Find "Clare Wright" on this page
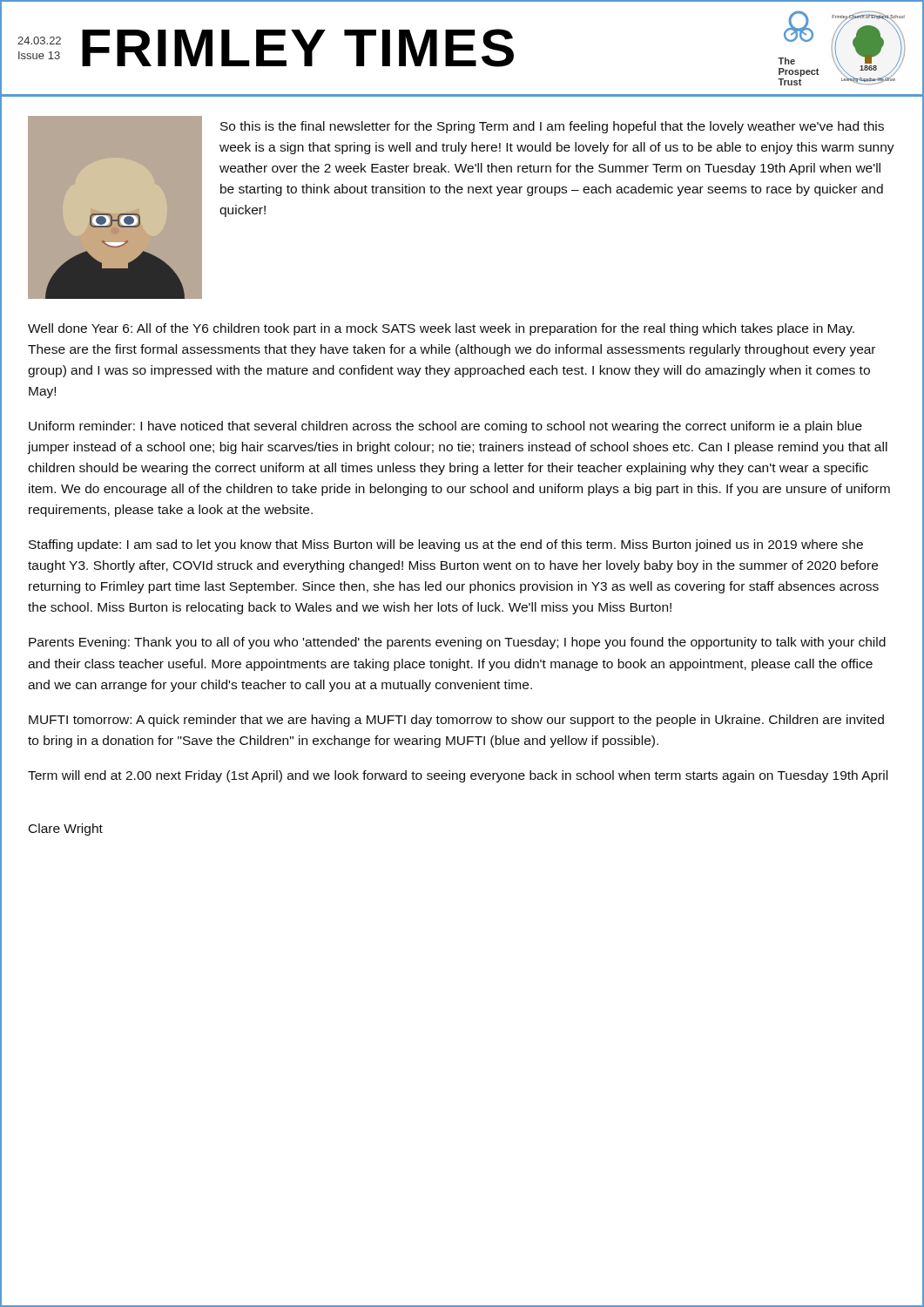Viewport: 924px width, 1307px height. coord(65,828)
